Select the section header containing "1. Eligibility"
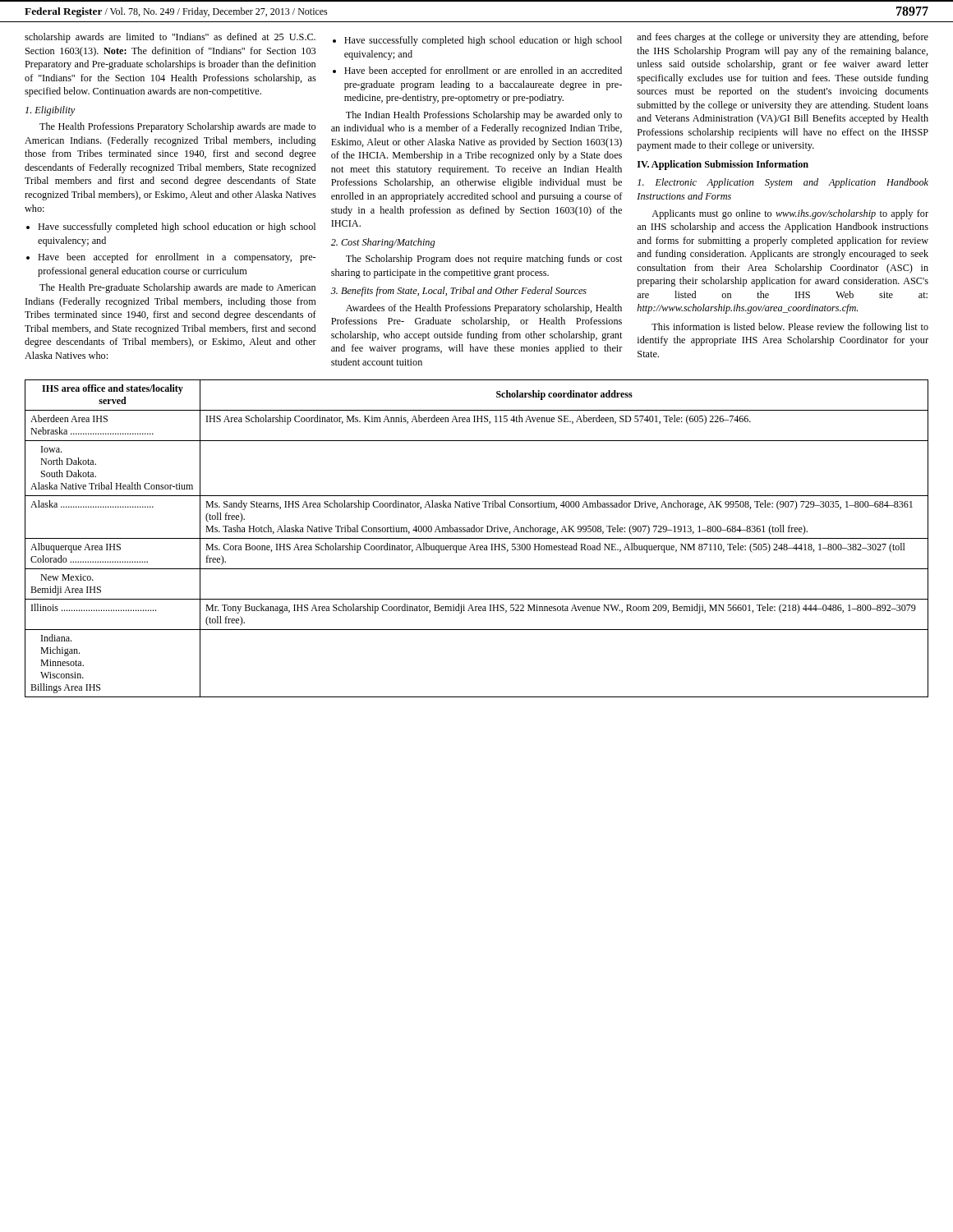This screenshot has width=953, height=1232. (x=50, y=111)
